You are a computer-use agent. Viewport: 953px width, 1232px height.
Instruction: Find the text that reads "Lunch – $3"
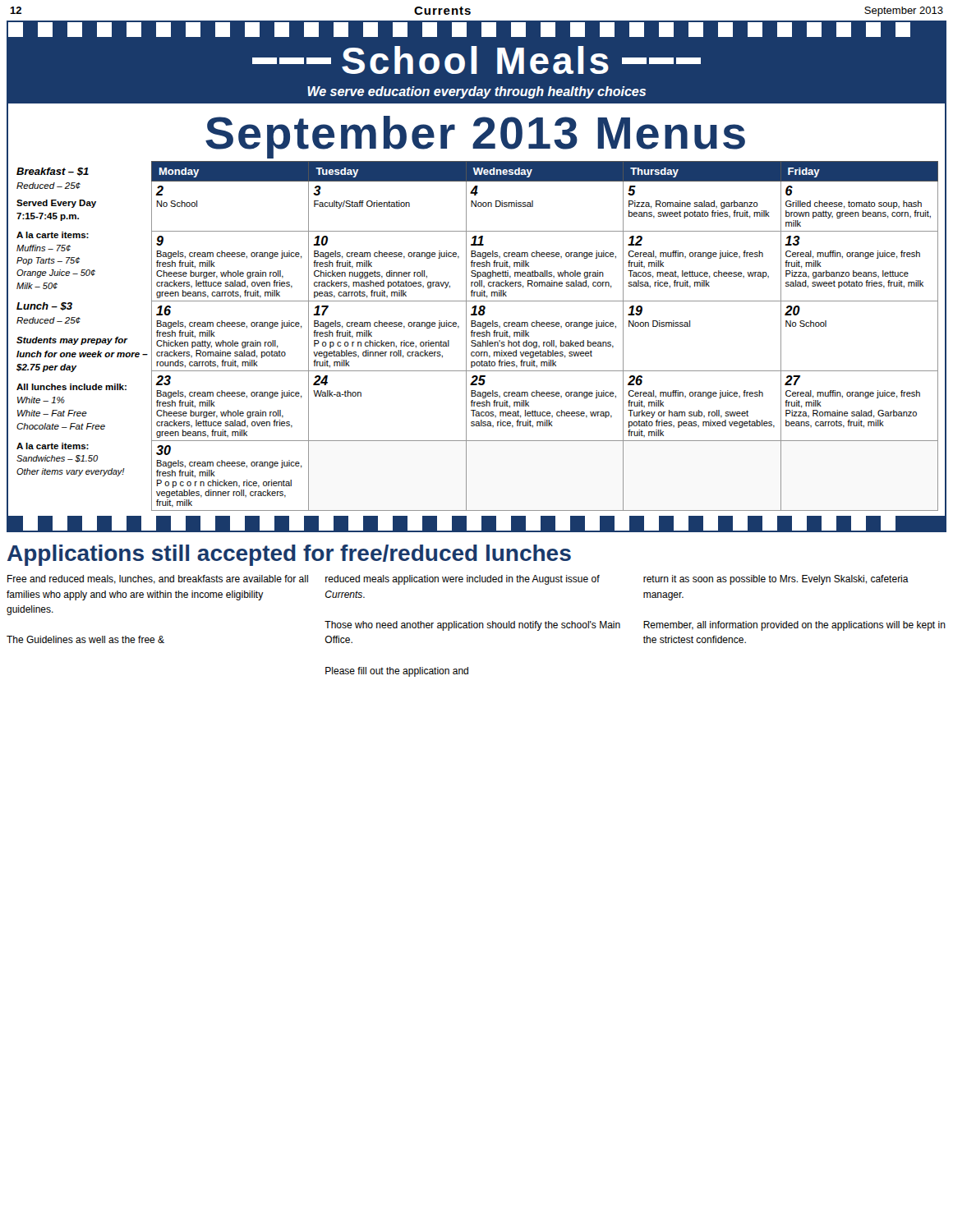[44, 306]
